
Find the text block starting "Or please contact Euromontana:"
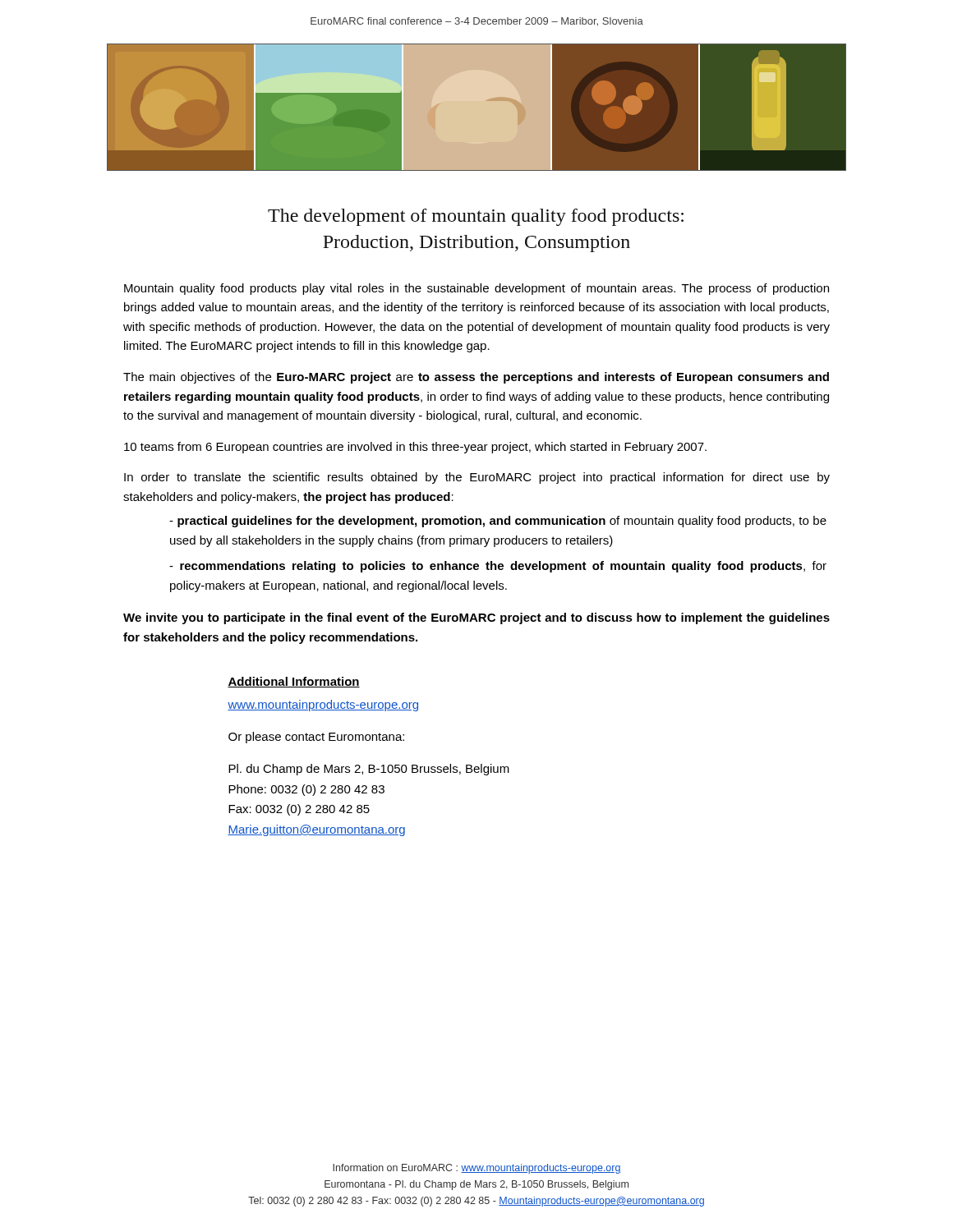click(317, 736)
